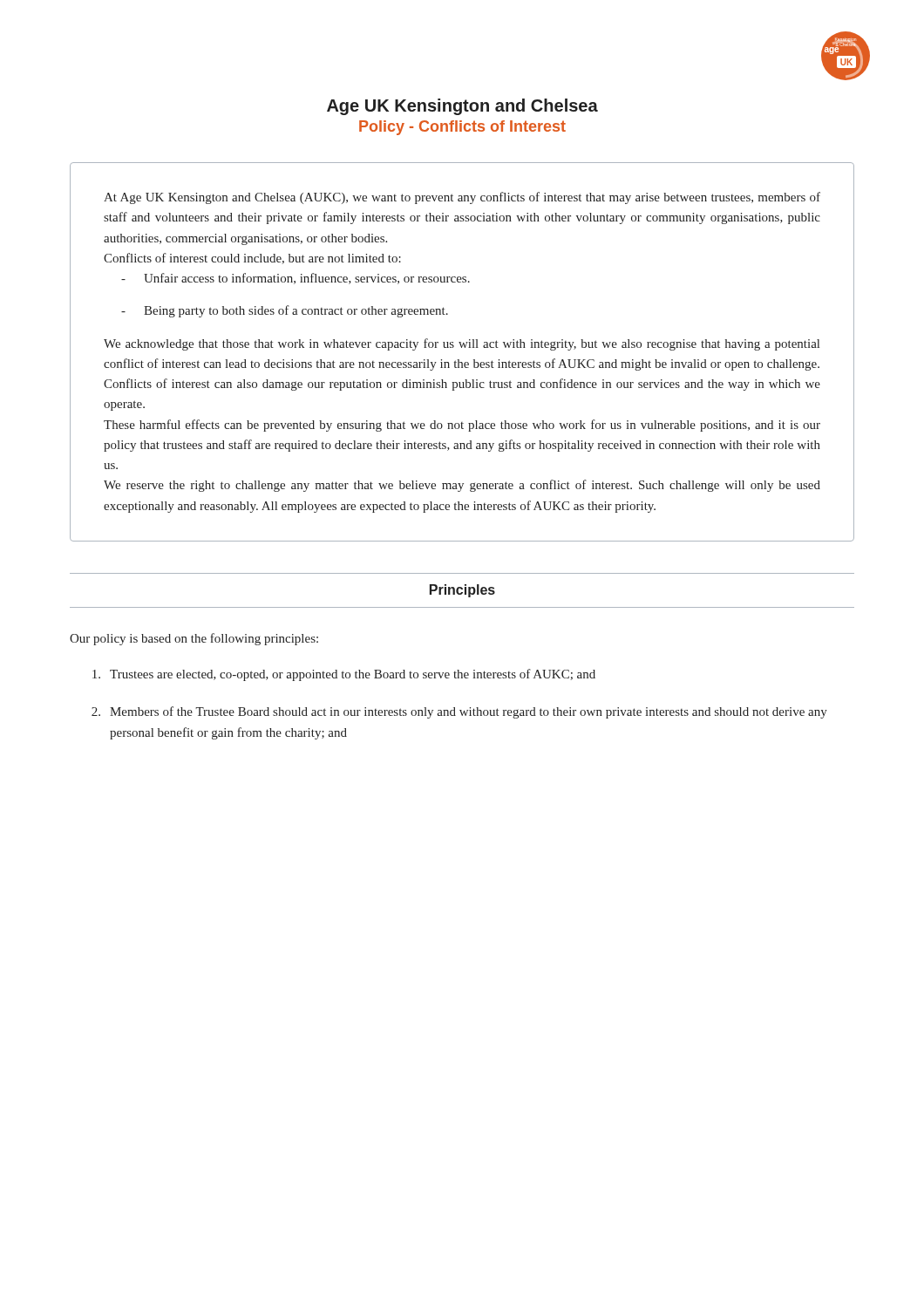Find the passage starting "2. Members of"
Screen dimensions: 1308x924
(x=462, y=722)
